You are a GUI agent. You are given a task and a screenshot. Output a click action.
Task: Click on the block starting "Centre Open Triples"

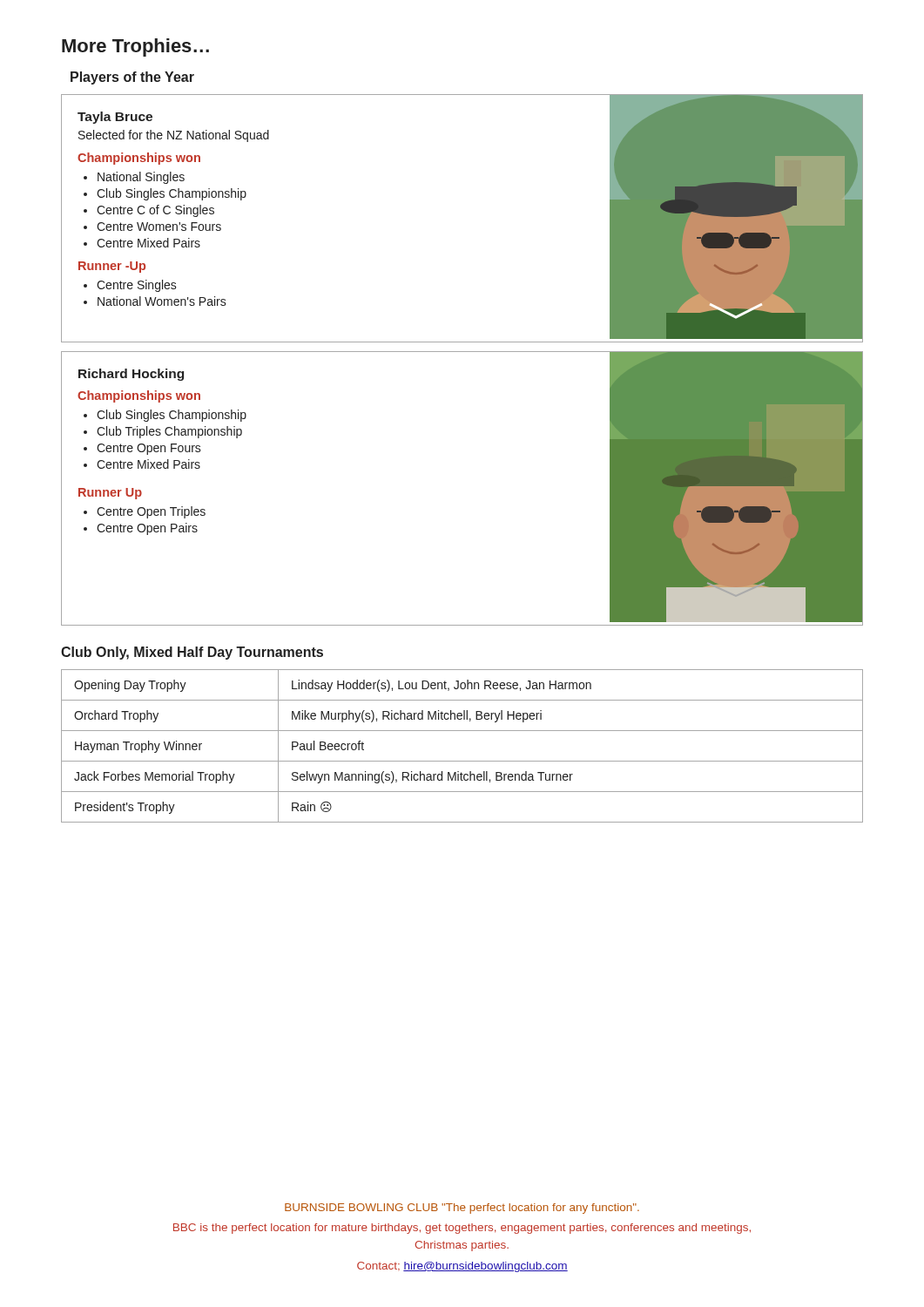click(x=151, y=511)
